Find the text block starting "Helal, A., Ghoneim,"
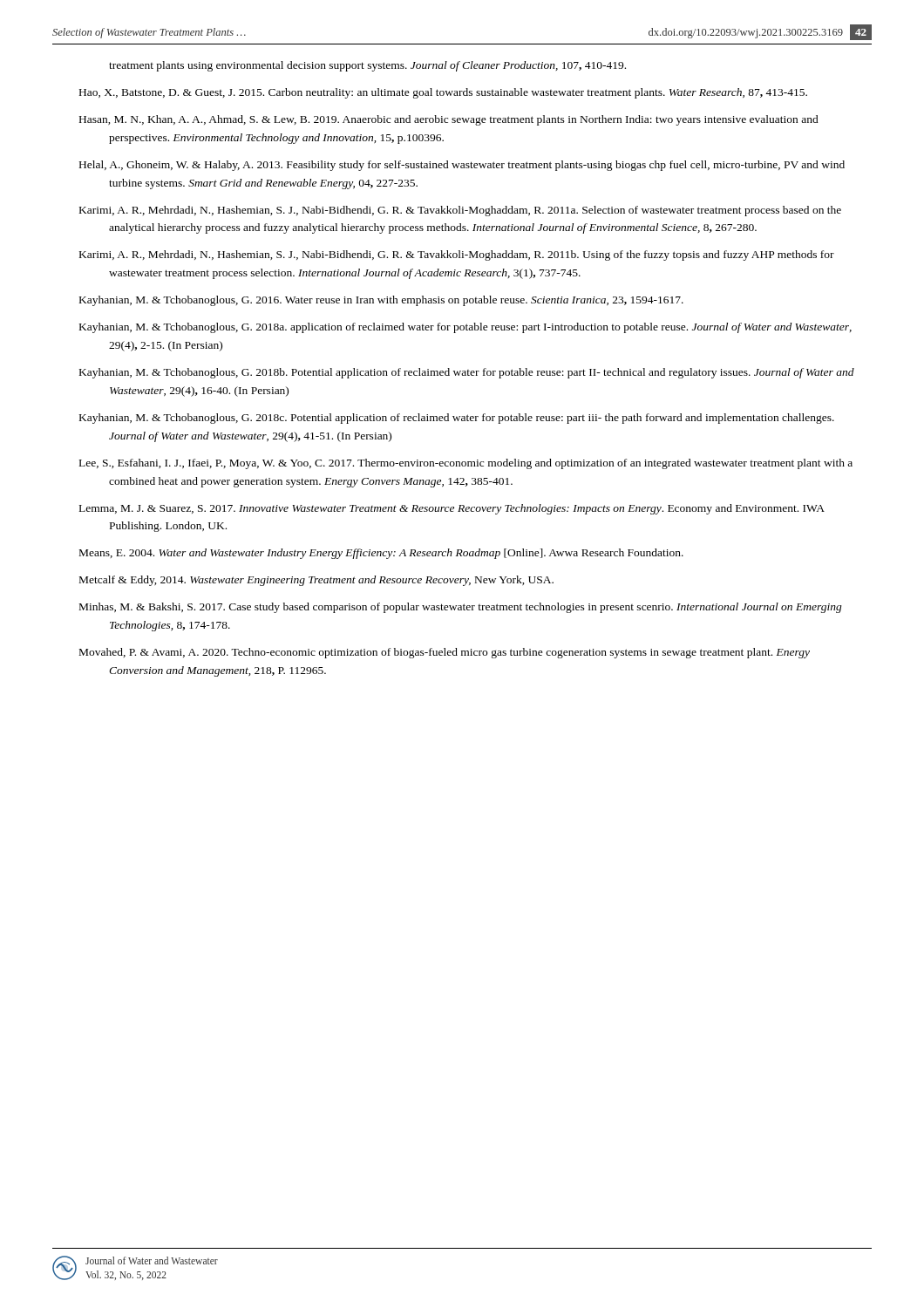This screenshot has width=924, height=1308. point(462,173)
